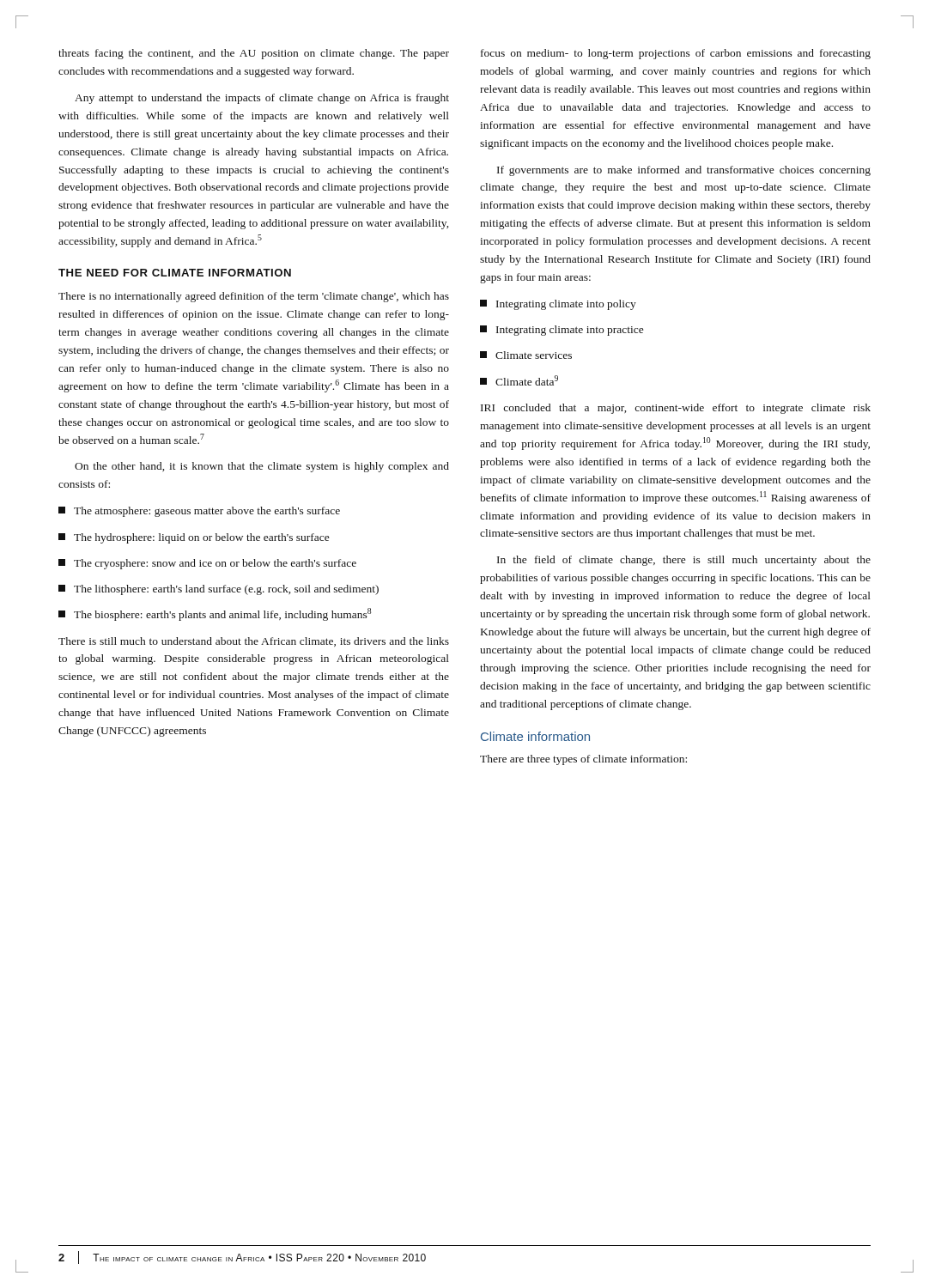Select the region starting "Climate information"
The image size is (929, 1288).
point(535,736)
